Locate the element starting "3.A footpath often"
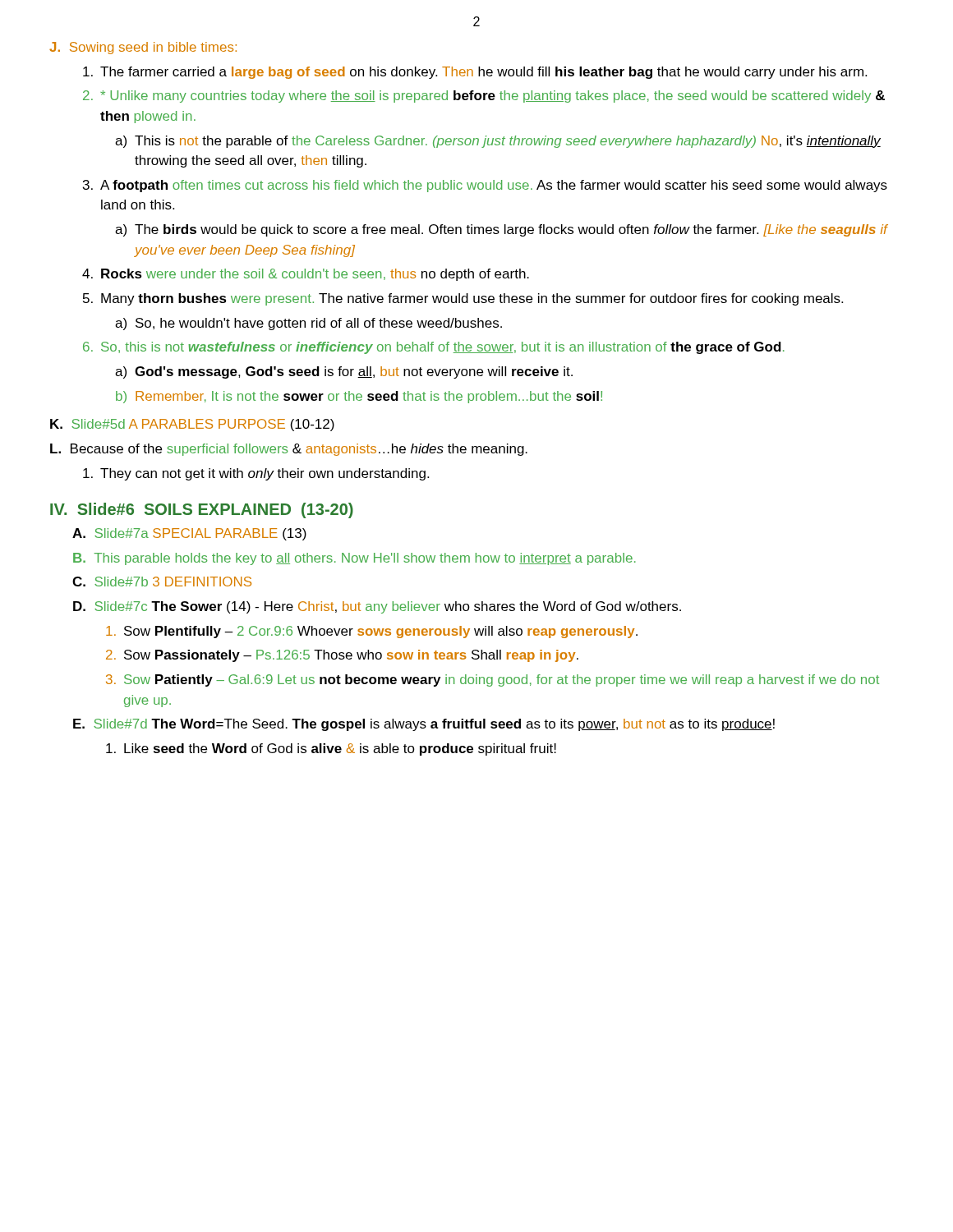This screenshot has width=953, height=1232. point(493,196)
